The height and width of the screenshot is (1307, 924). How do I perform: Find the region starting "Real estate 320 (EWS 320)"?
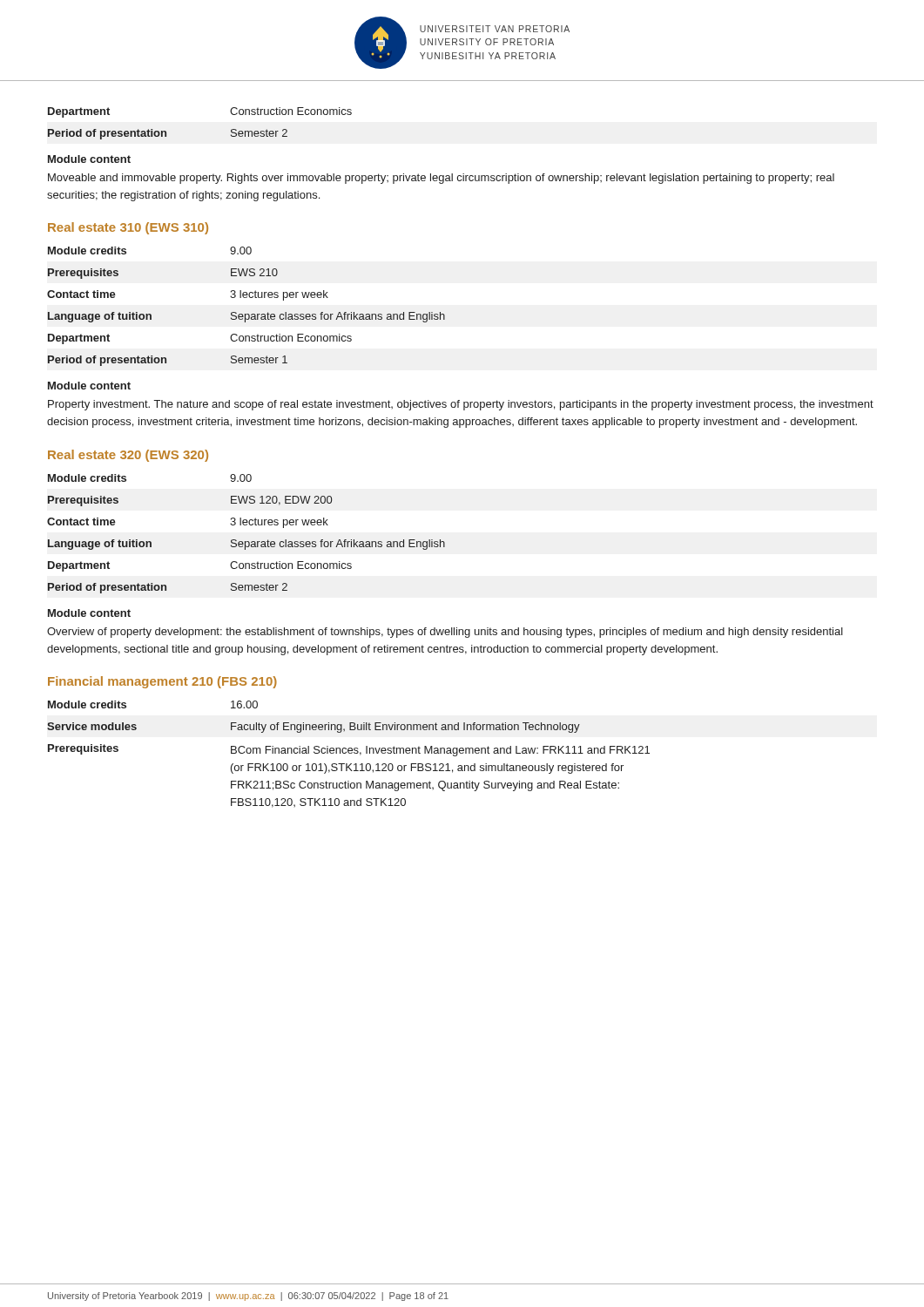pos(128,454)
